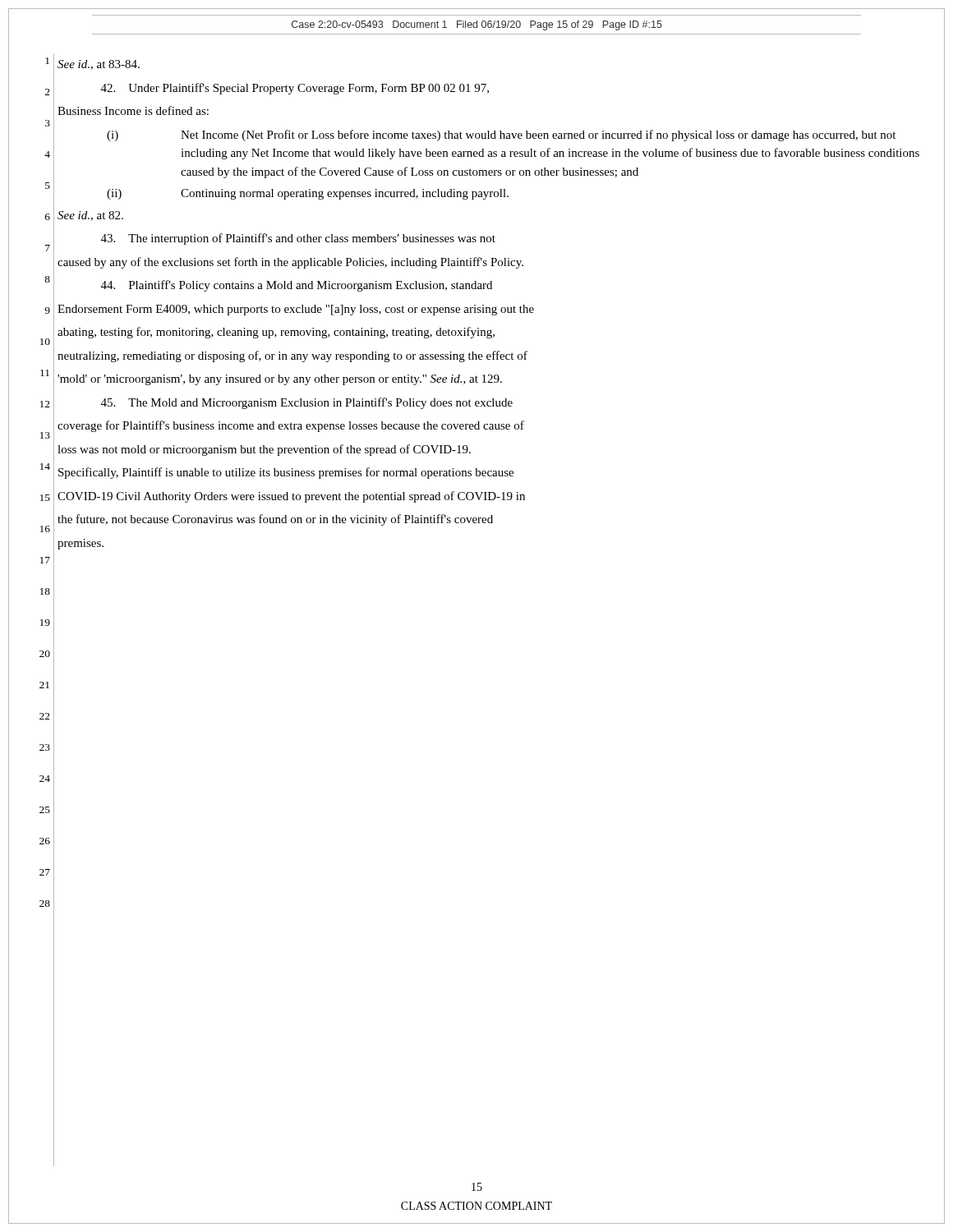Locate the text block that reads "The interruption of Plaintiff's and other"
This screenshot has width=953, height=1232.
[x=490, y=250]
